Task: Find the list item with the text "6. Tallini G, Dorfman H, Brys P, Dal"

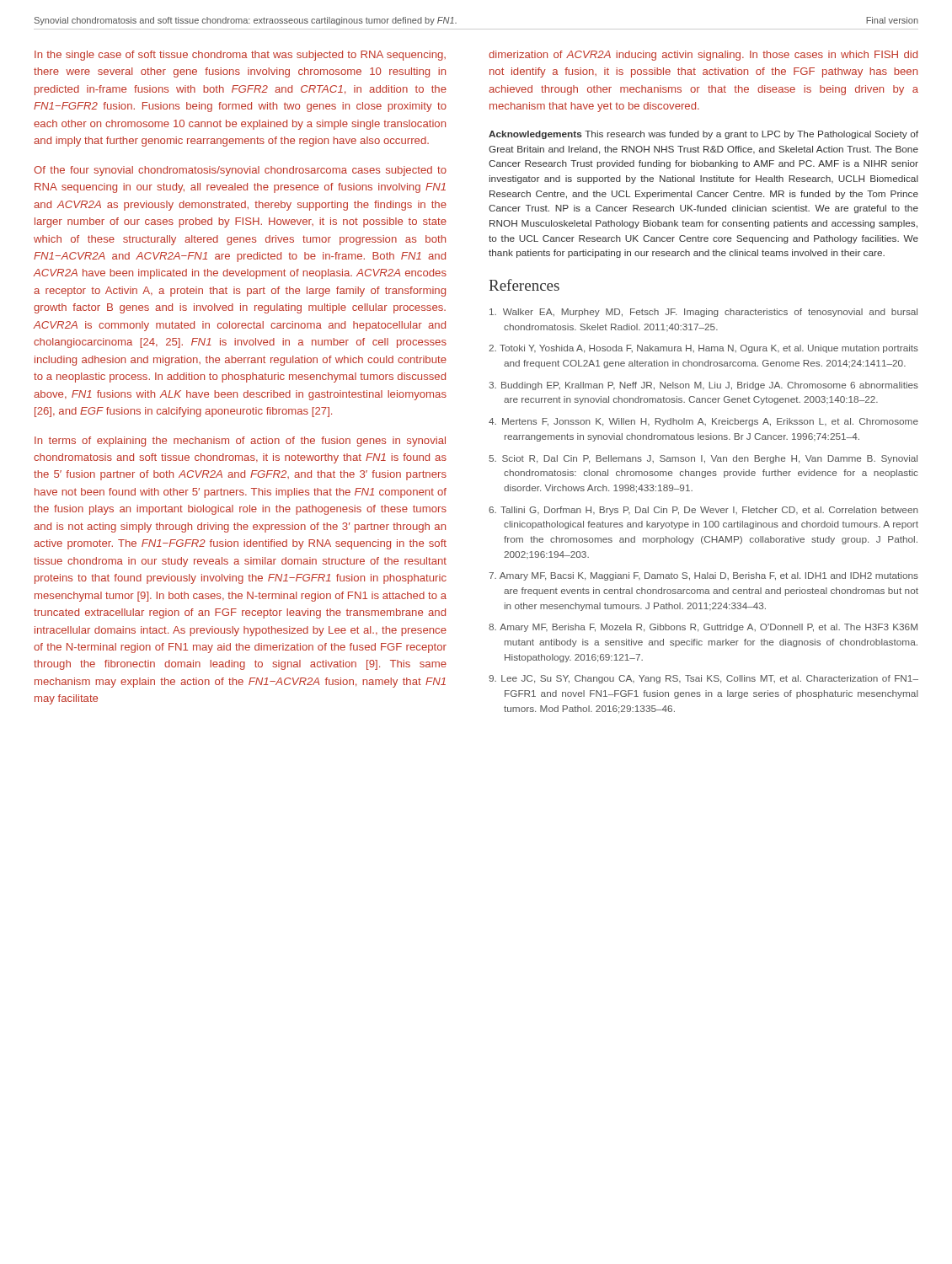Action: coord(703,532)
